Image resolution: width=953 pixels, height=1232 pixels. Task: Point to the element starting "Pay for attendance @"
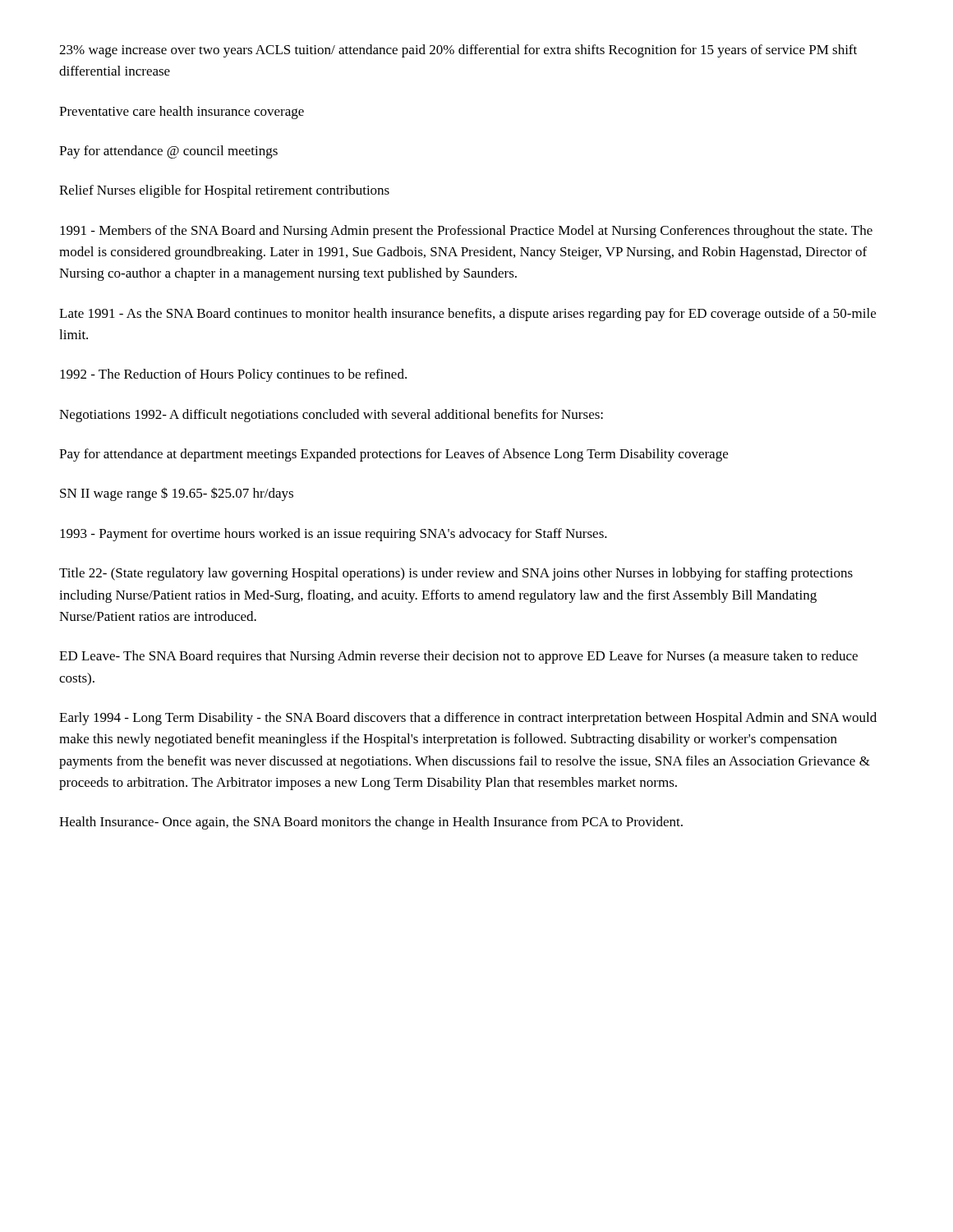pos(169,151)
